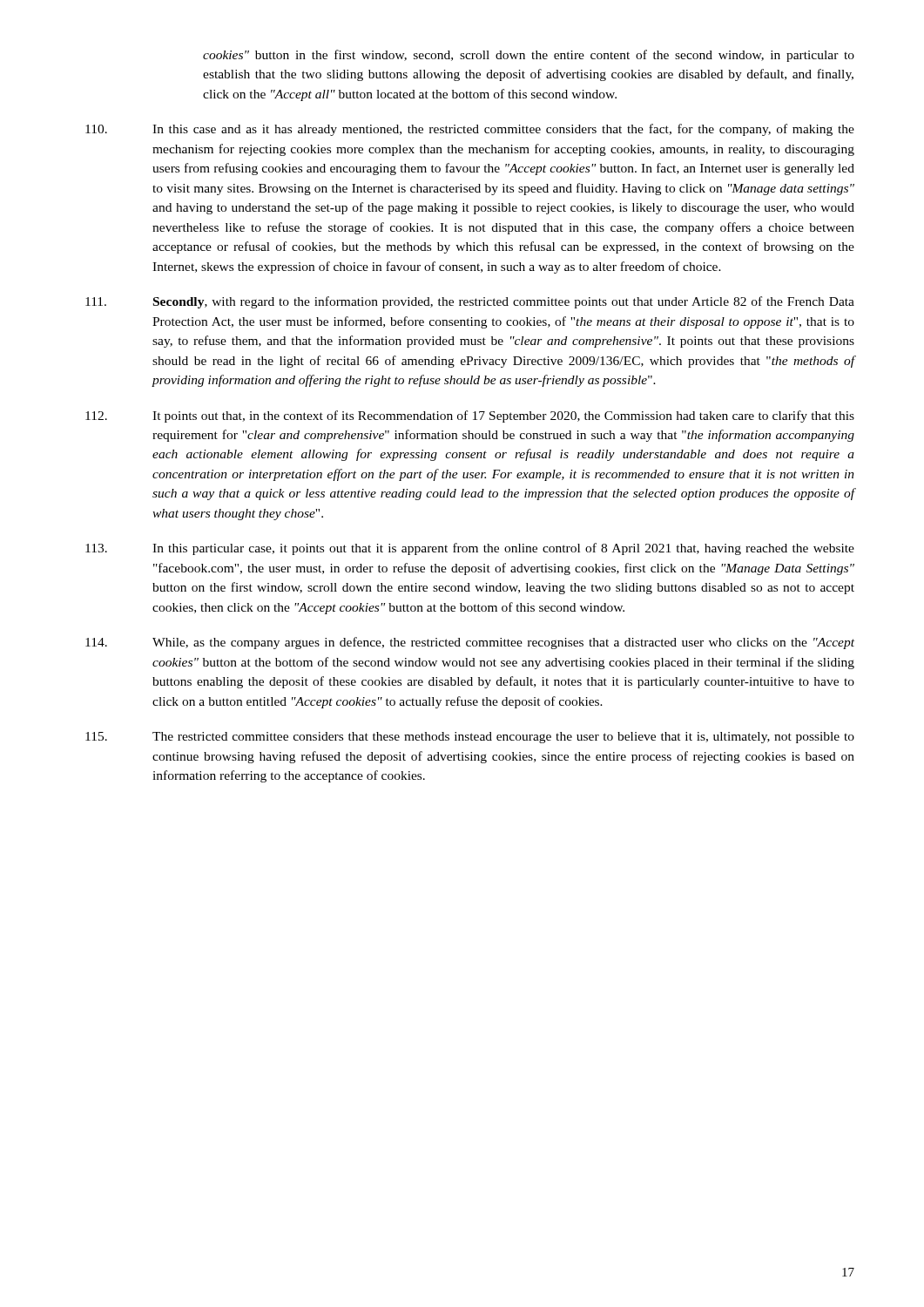Viewport: 924px width, 1307px height.
Task: Click on the region starting "114. While, as the company argues in"
Action: (469, 672)
